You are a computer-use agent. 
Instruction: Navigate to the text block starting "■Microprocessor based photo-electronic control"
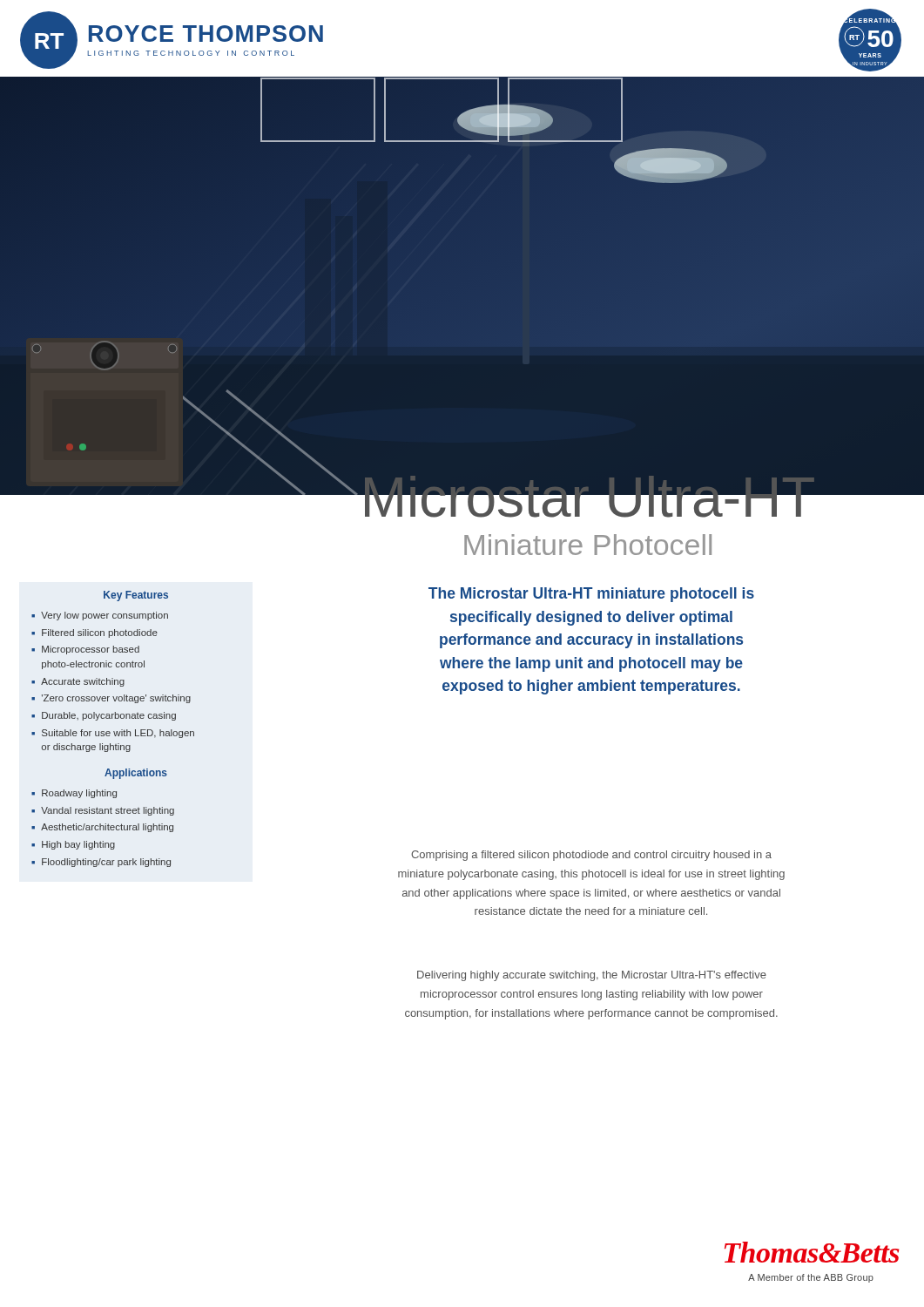(88, 657)
